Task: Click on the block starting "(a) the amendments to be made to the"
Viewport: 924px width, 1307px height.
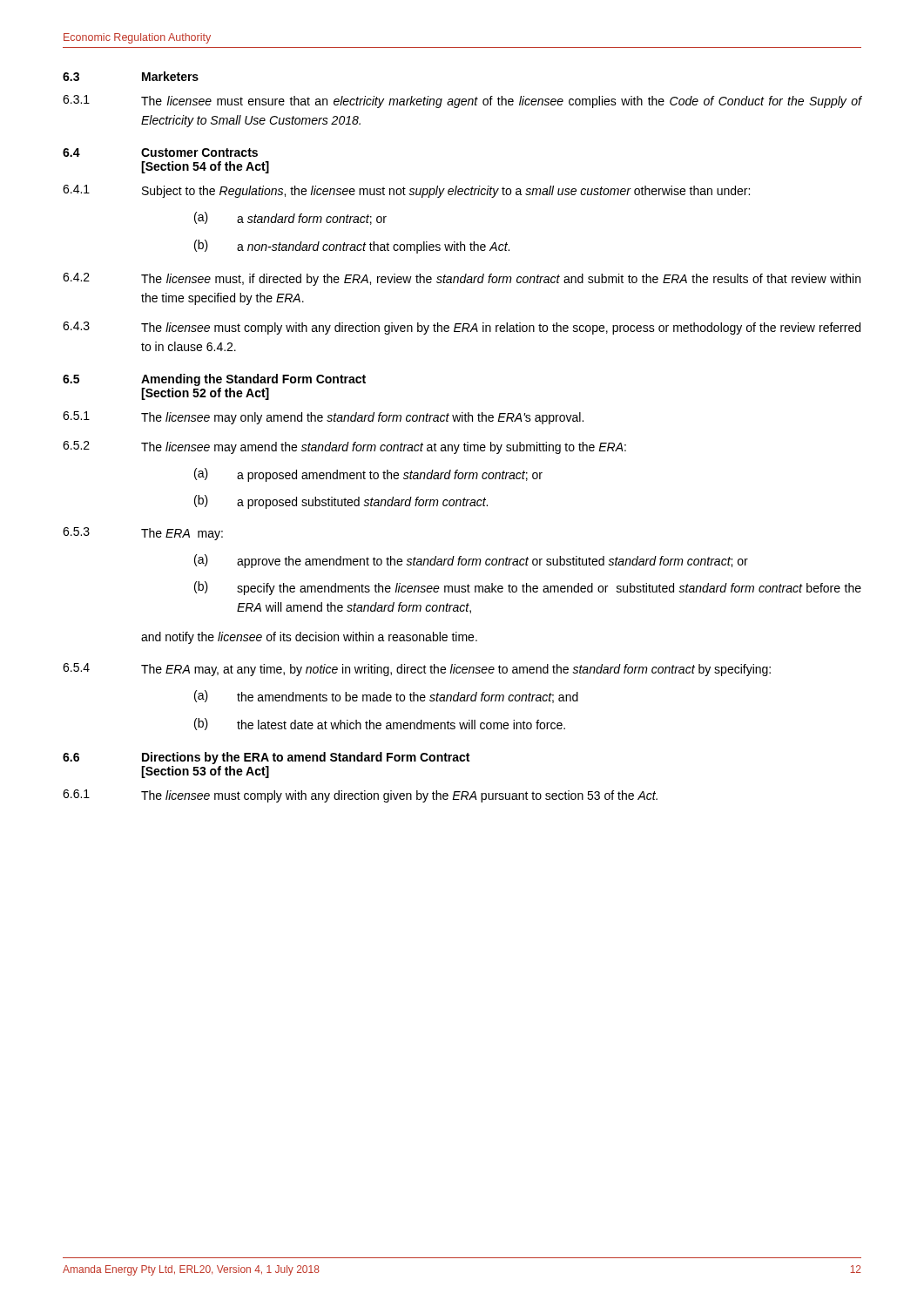Action: coord(527,698)
